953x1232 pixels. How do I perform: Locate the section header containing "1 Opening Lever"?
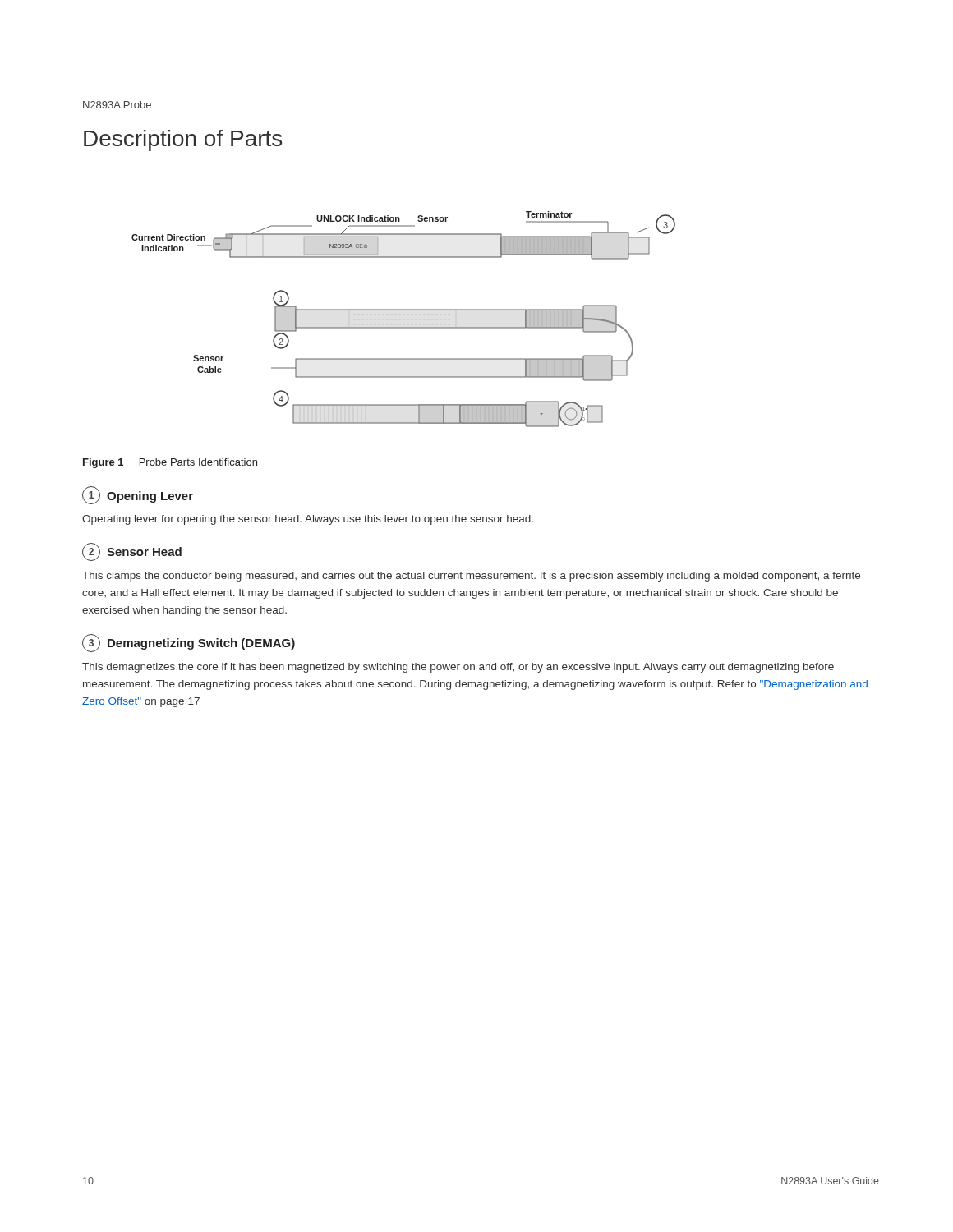(138, 495)
